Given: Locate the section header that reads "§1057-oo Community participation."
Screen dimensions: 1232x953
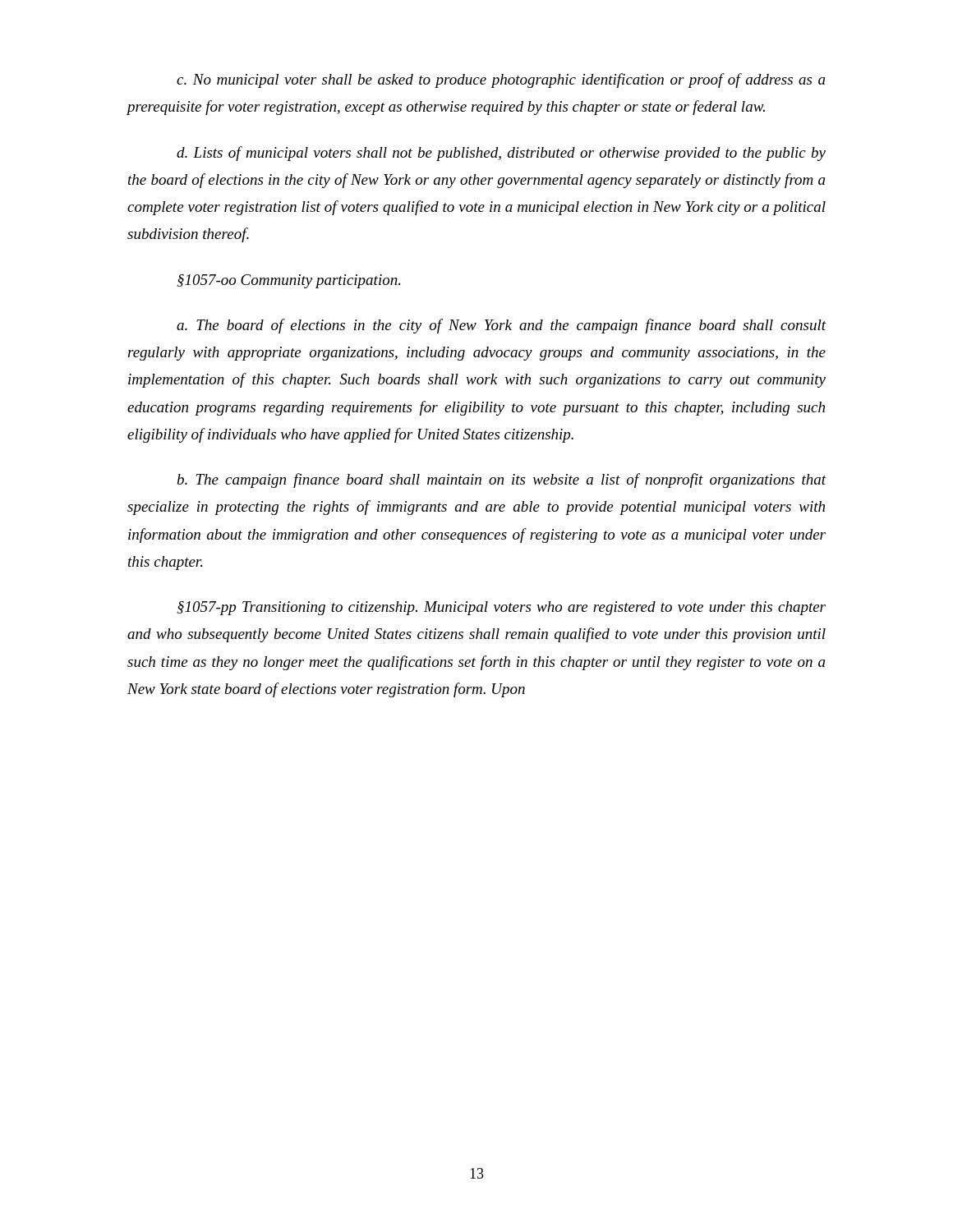Looking at the screenshot, I should (288, 281).
